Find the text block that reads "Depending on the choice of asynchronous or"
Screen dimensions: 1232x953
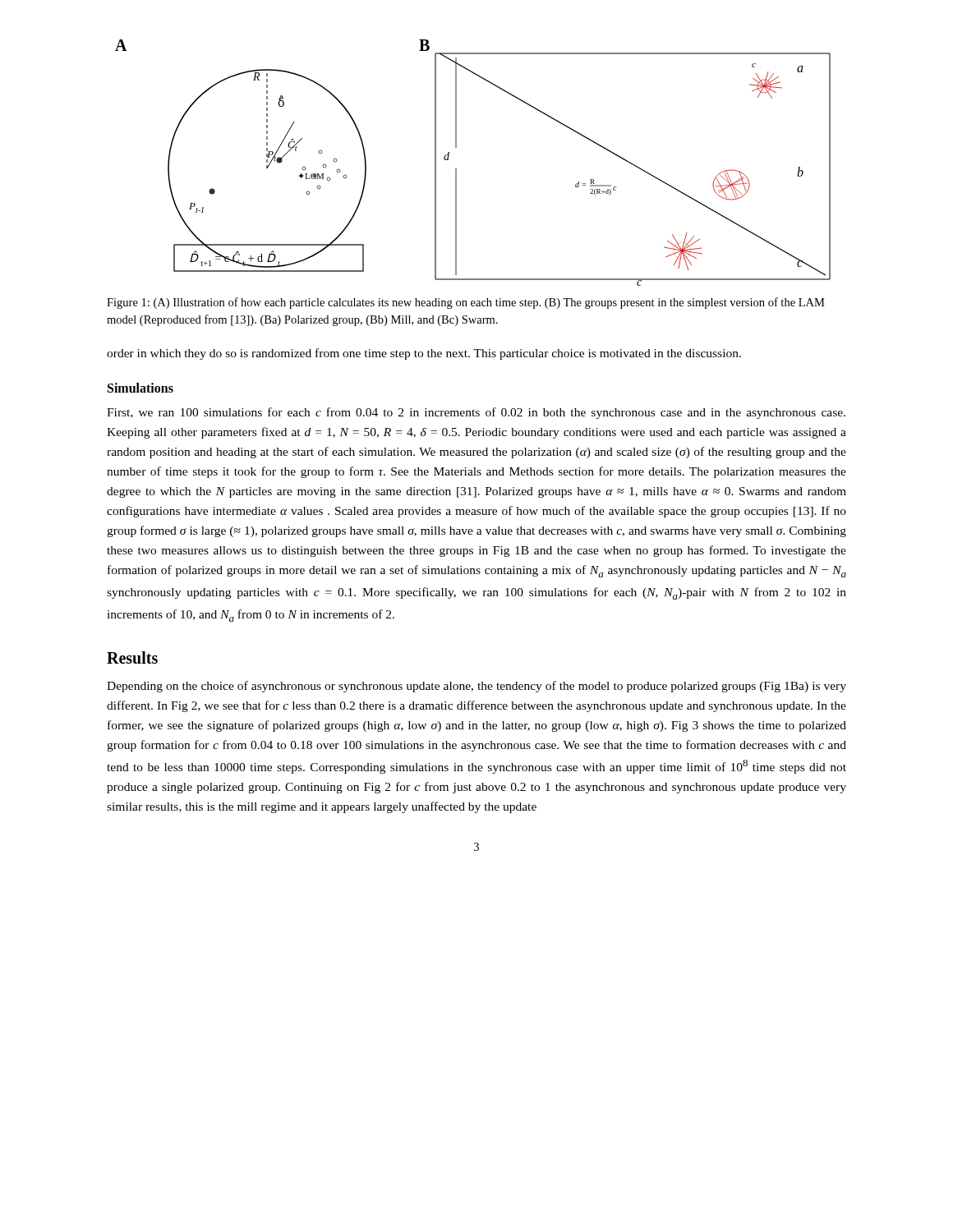coord(476,745)
